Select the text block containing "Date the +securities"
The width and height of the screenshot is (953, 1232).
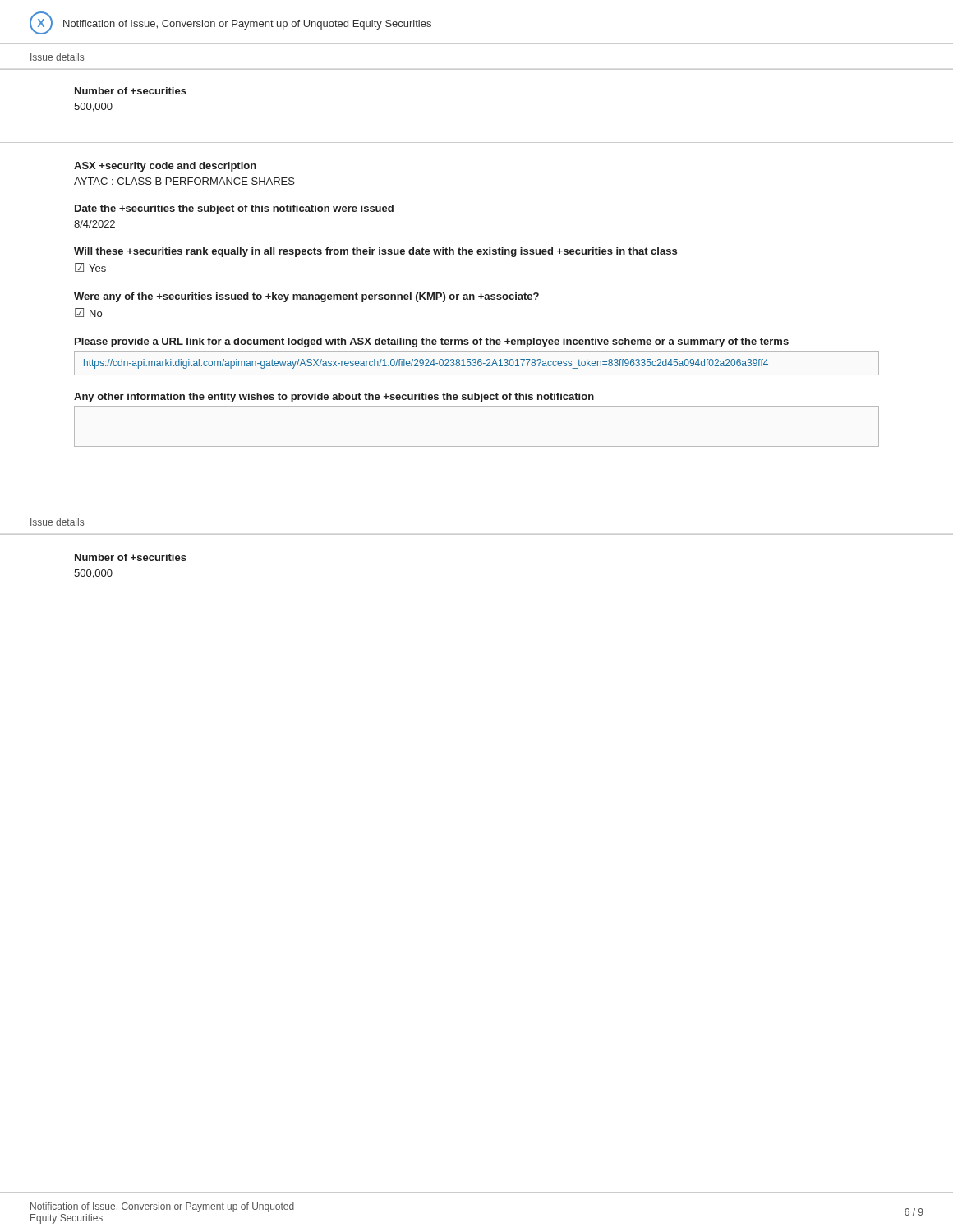(234, 208)
